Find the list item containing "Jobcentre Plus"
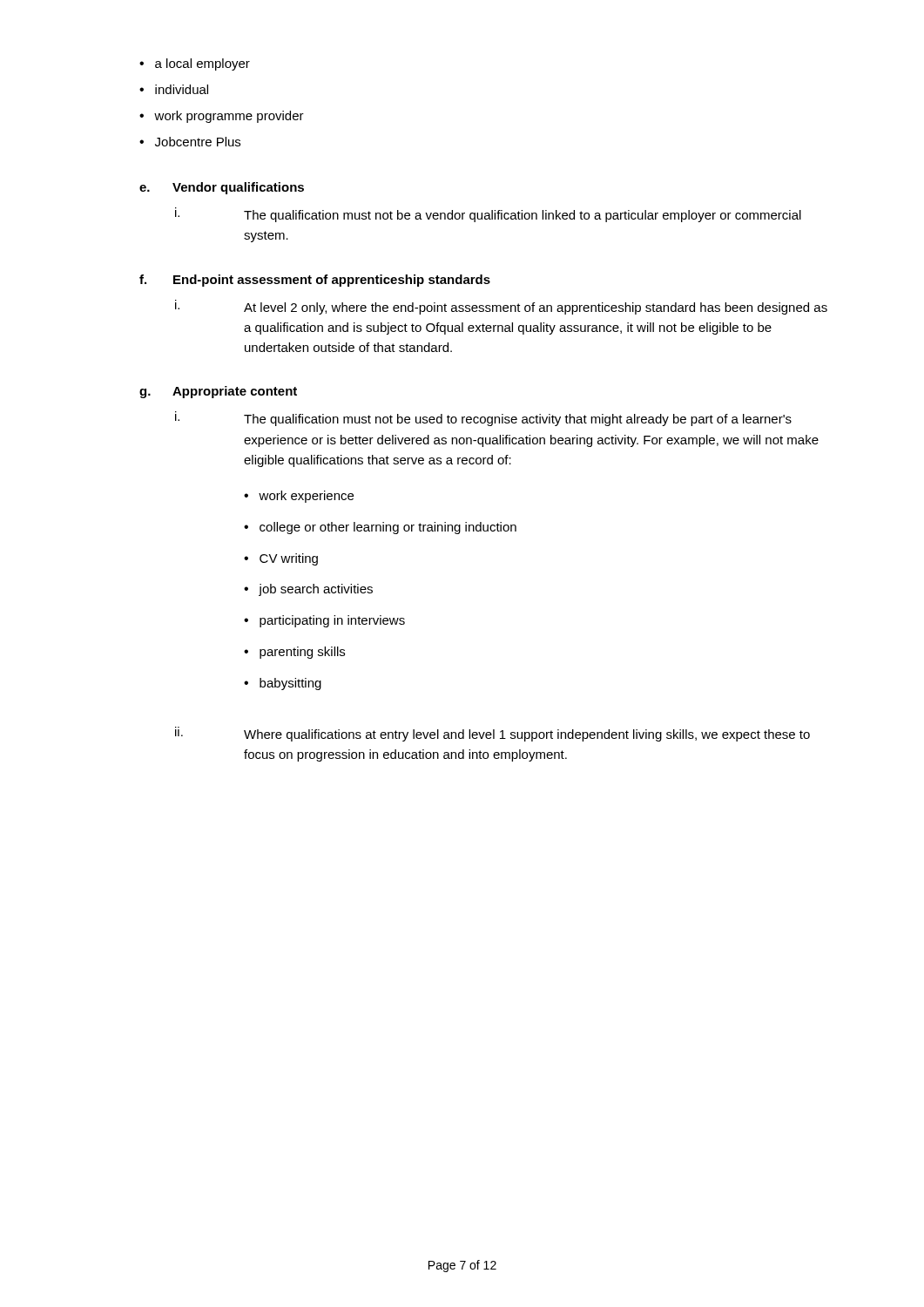 198,142
